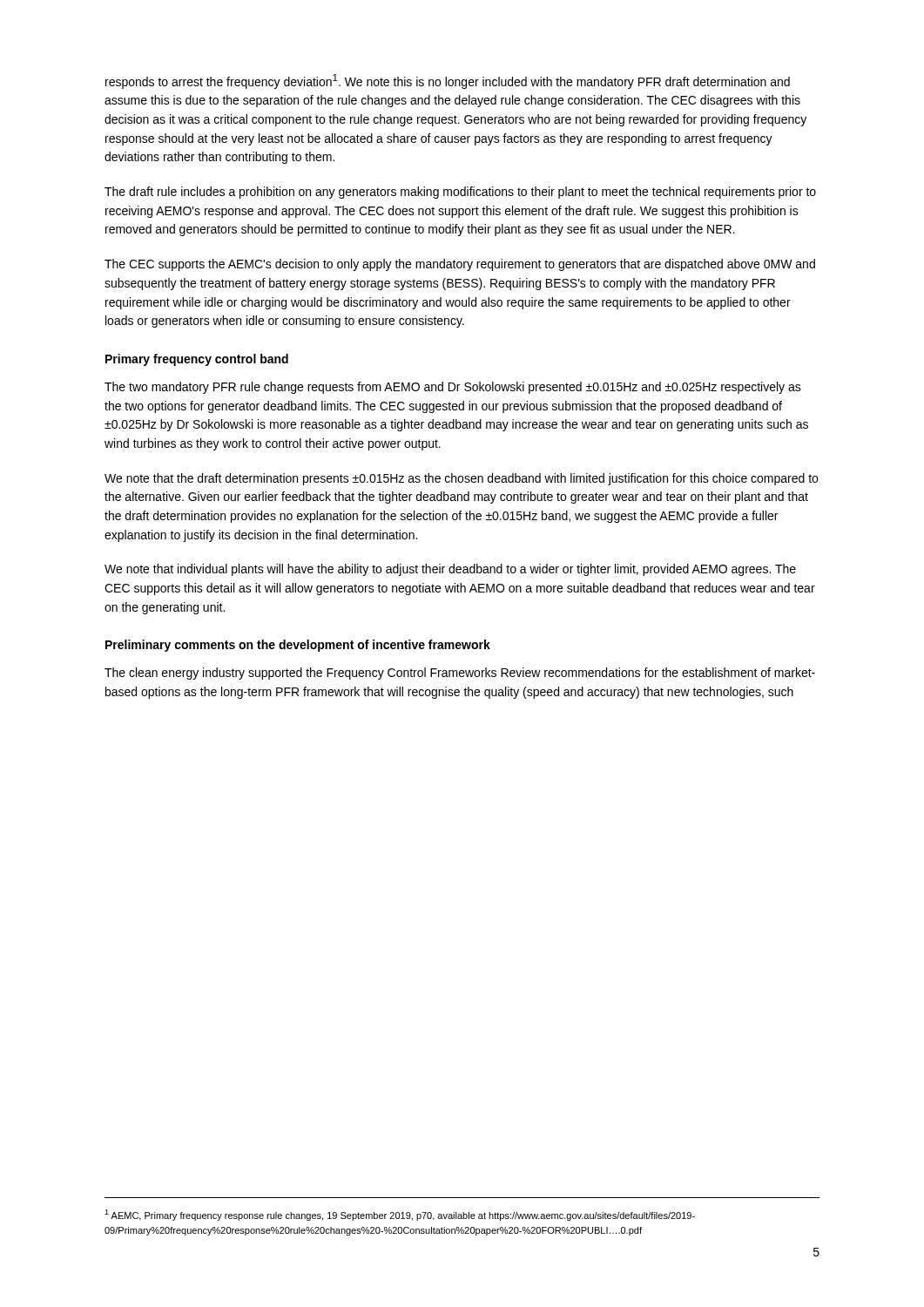Point to the block beginning "We note that individual plants will have the"
Screen dimensions: 1307x924
pyautogui.click(x=460, y=588)
